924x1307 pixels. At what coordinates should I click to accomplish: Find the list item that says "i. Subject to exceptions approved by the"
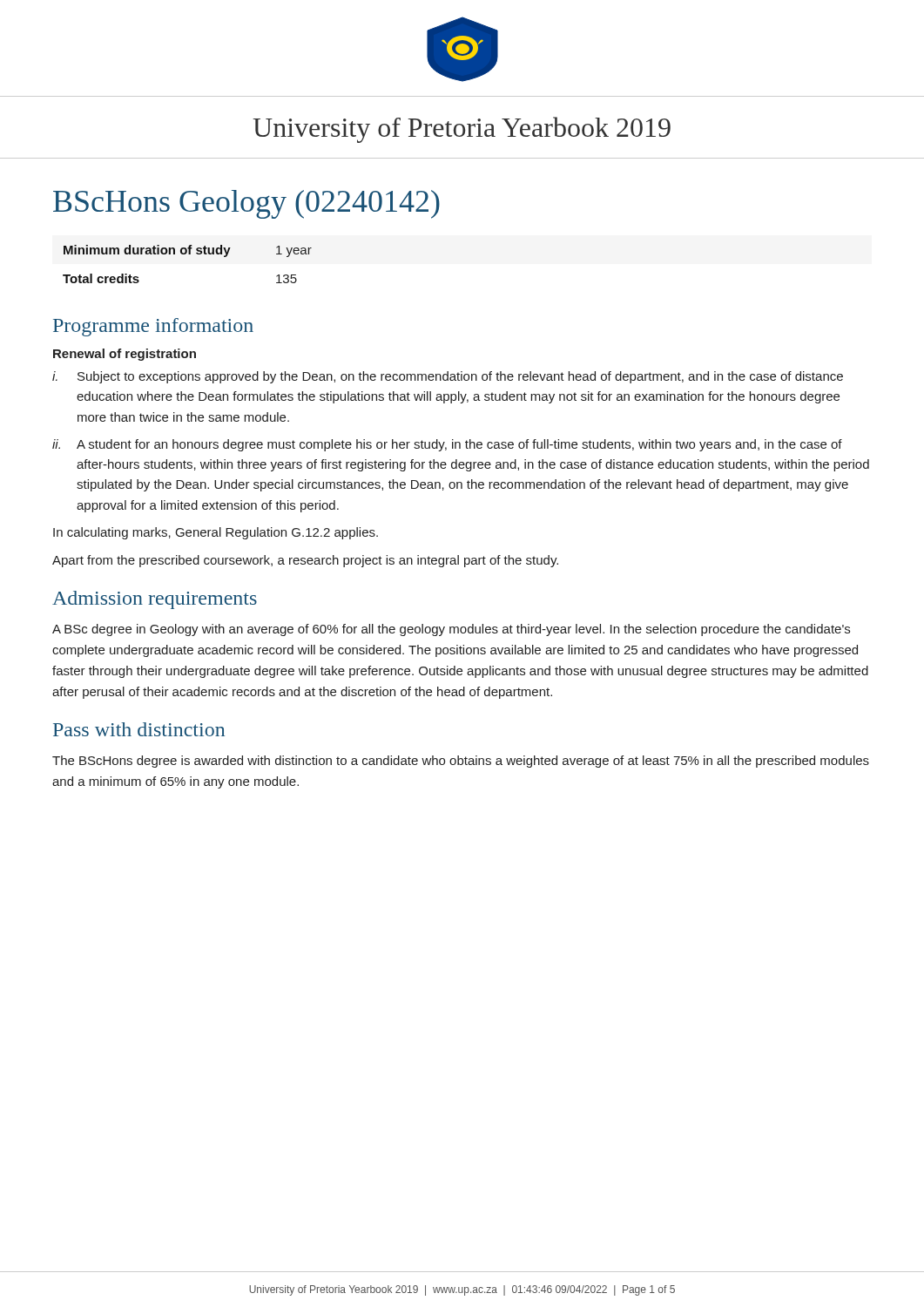click(462, 396)
